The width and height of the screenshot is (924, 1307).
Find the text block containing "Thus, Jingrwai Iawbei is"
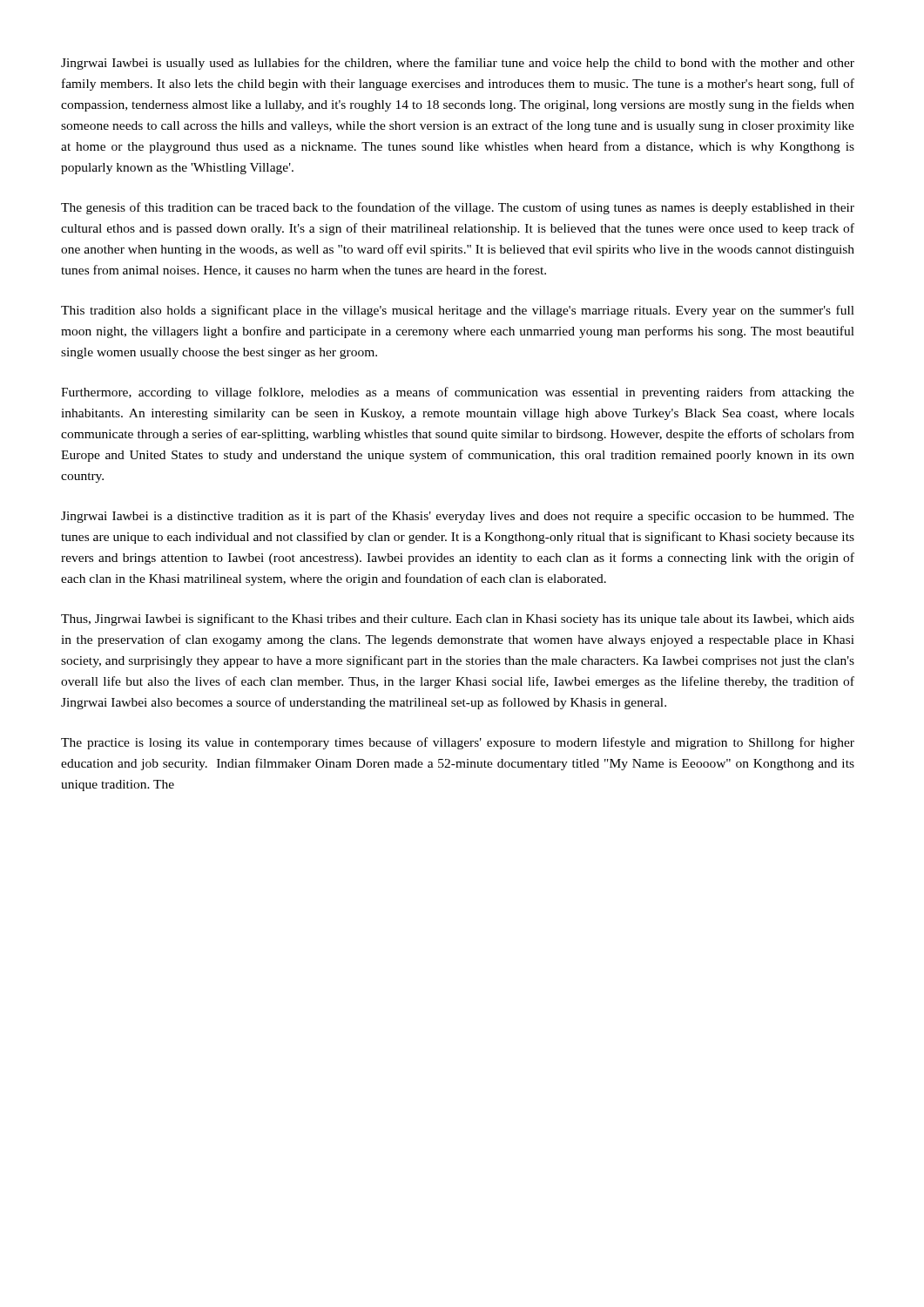[x=458, y=660]
